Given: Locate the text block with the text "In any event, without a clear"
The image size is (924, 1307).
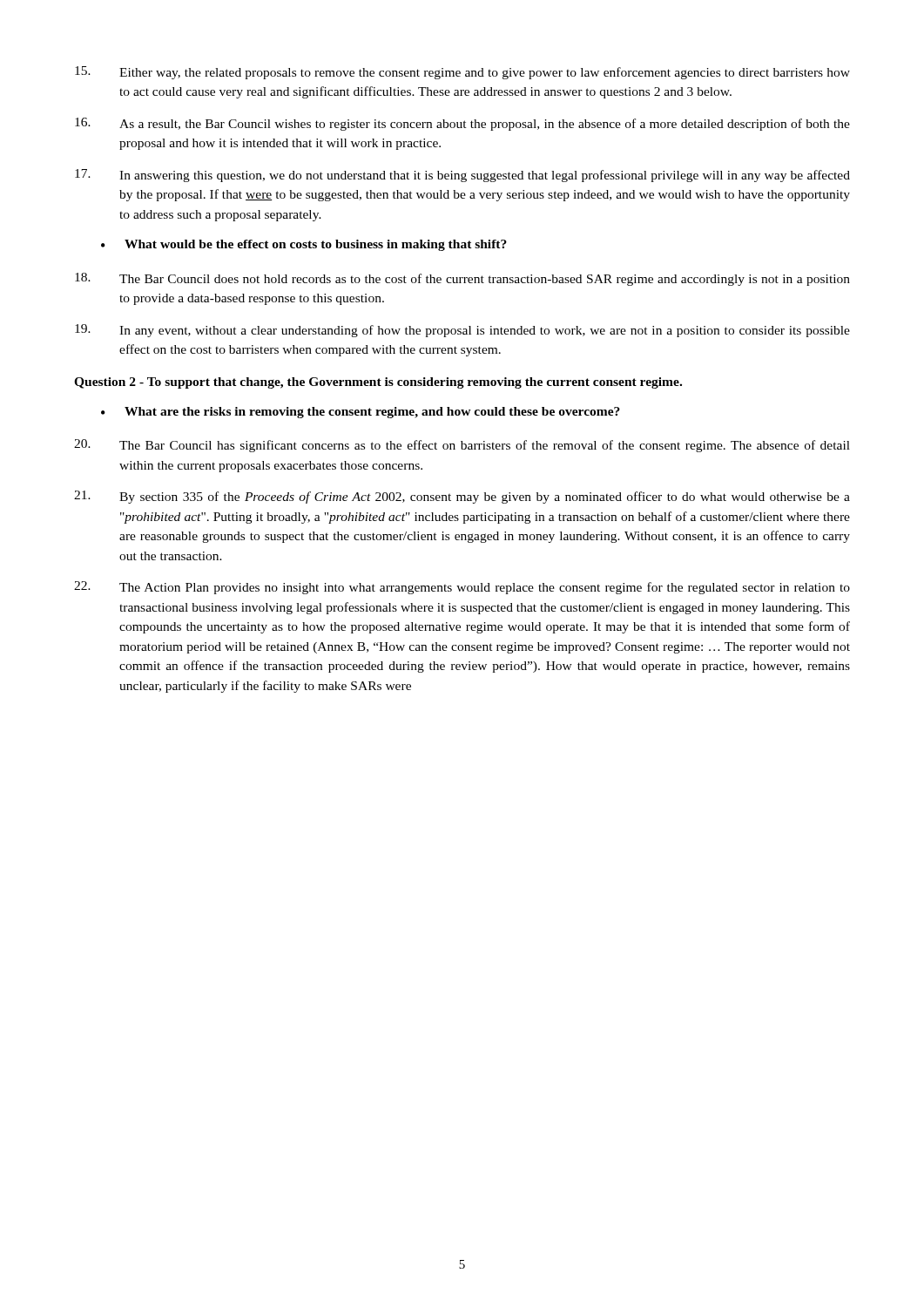Looking at the screenshot, I should [x=462, y=340].
